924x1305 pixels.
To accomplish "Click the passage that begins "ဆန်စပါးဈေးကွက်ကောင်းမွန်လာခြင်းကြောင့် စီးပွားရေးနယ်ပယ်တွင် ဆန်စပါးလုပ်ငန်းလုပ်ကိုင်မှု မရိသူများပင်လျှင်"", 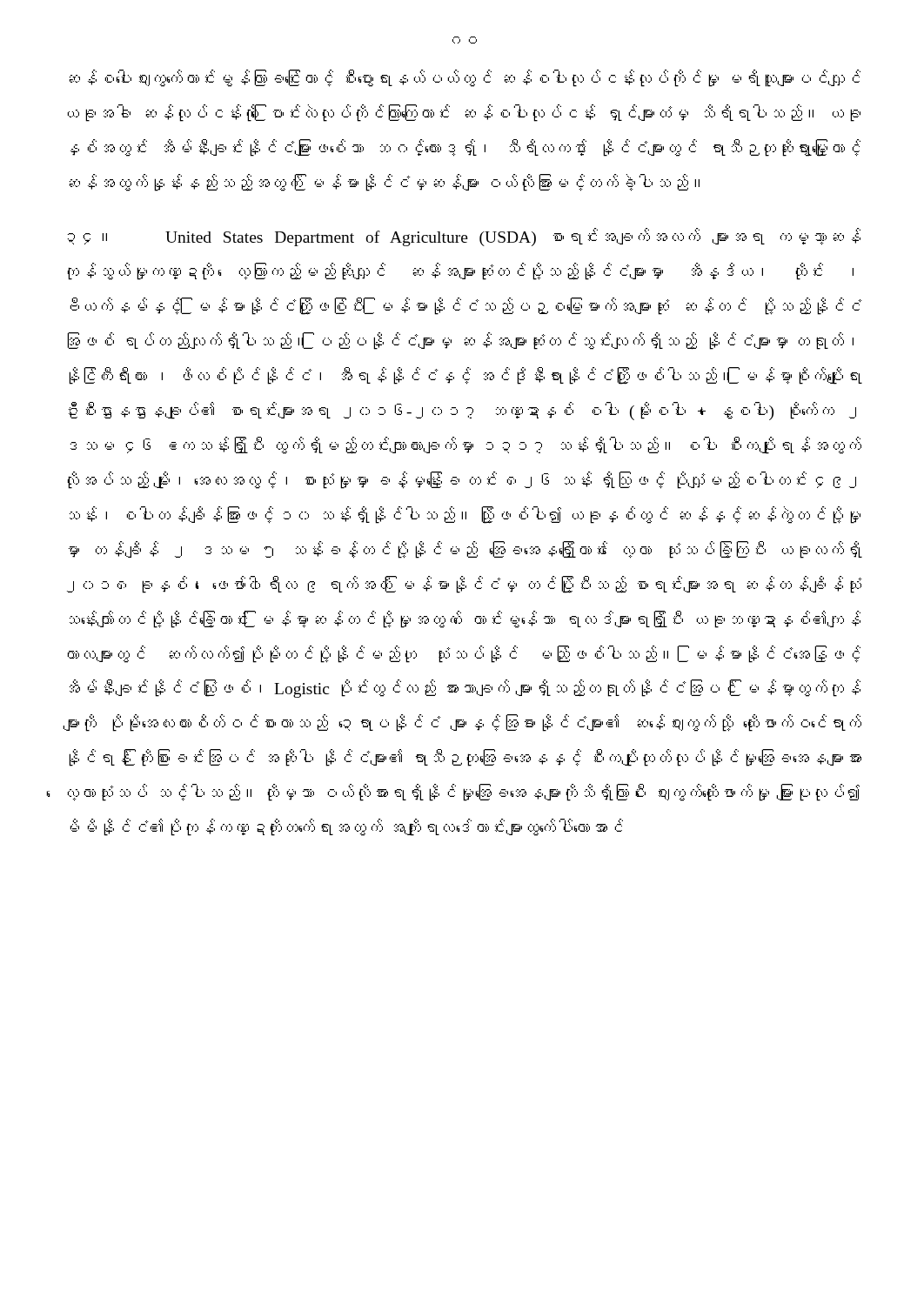I will 465,78.
